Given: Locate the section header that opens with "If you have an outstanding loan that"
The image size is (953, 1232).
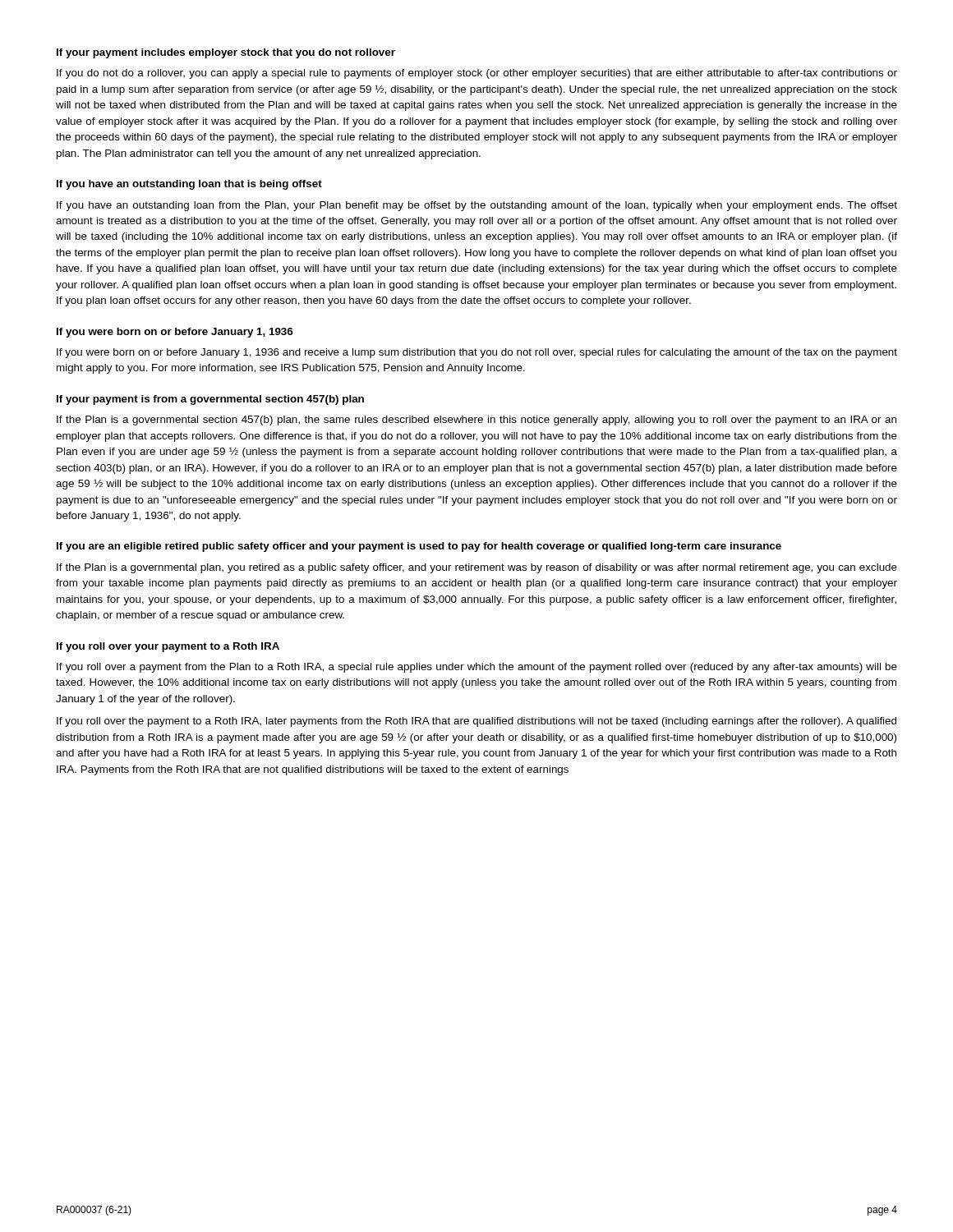Looking at the screenshot, I should (189, 184).
